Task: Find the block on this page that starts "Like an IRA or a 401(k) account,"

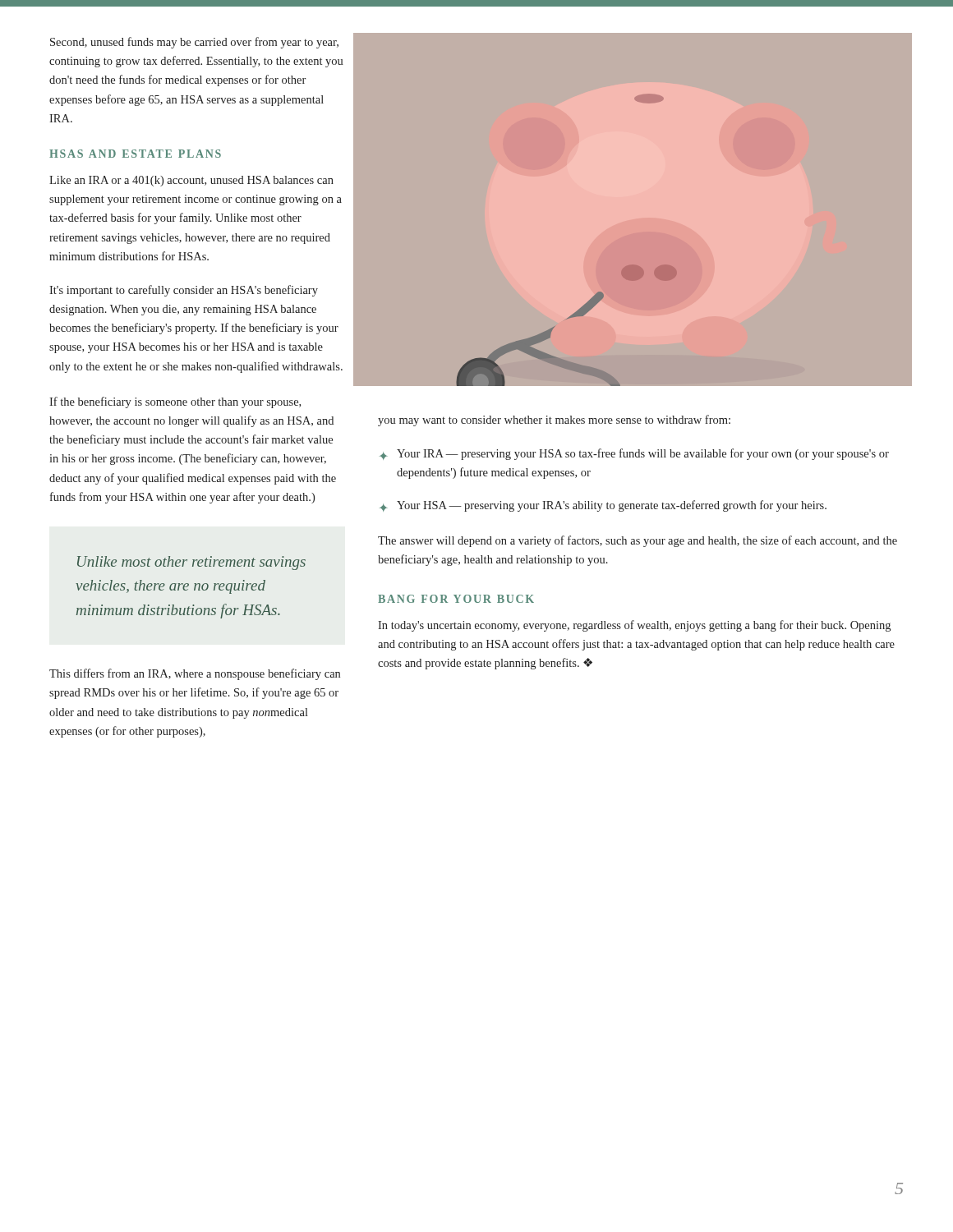Action: [x=196, y=218]
